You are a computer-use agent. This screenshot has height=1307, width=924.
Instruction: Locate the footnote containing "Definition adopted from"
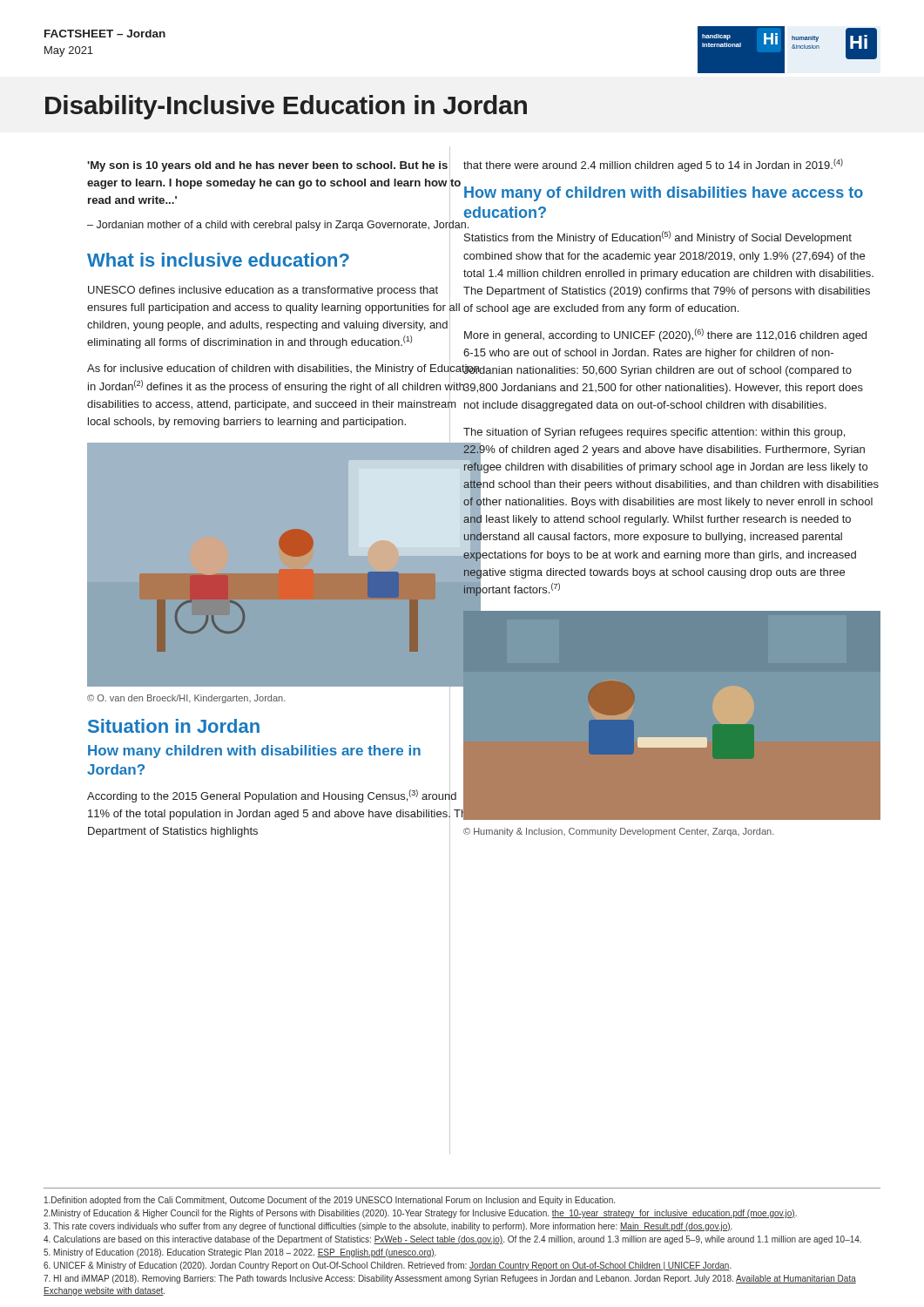pos(462,1246)
